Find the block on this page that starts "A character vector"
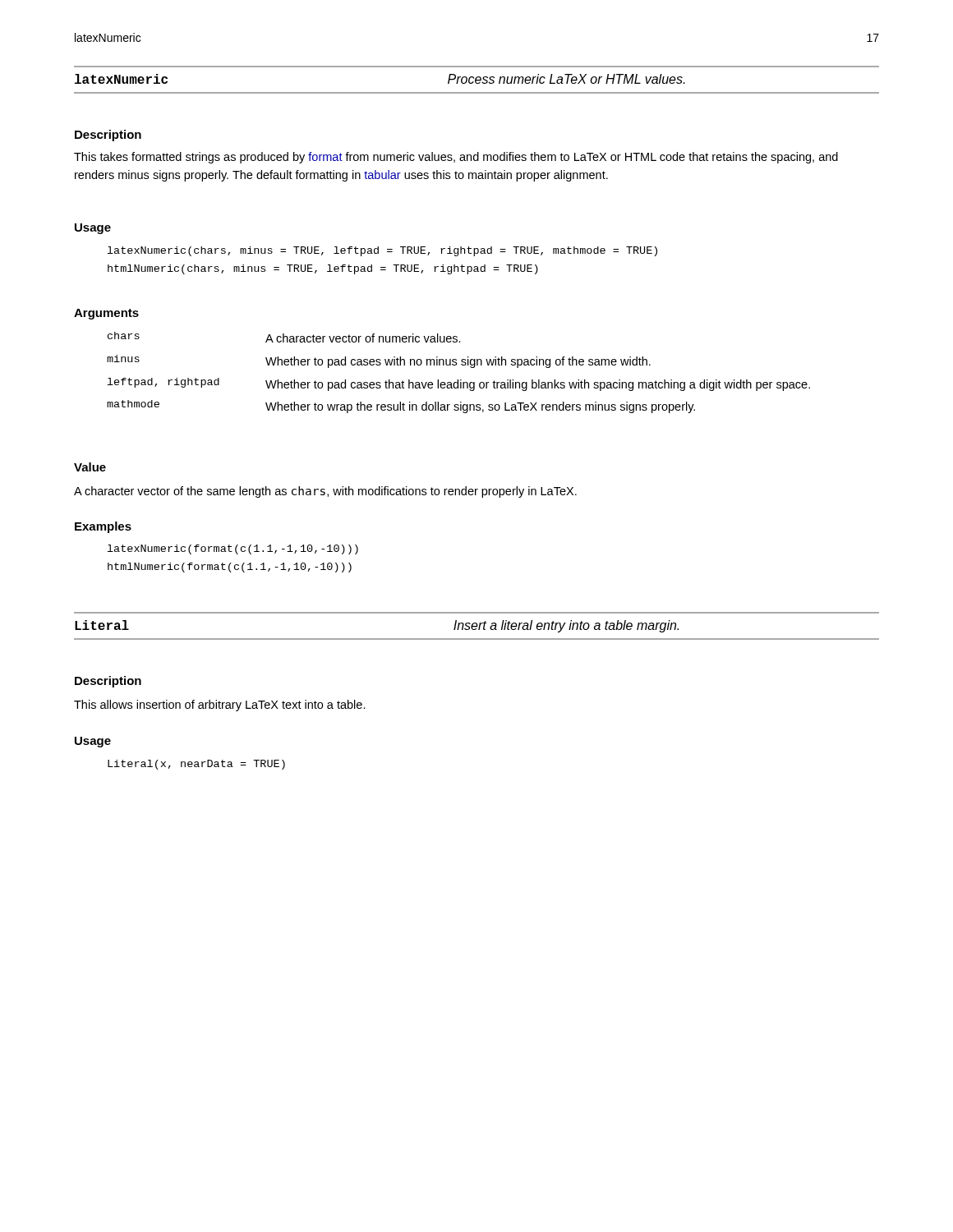The width and height of the screenshot is (953, 1232). 476,491
